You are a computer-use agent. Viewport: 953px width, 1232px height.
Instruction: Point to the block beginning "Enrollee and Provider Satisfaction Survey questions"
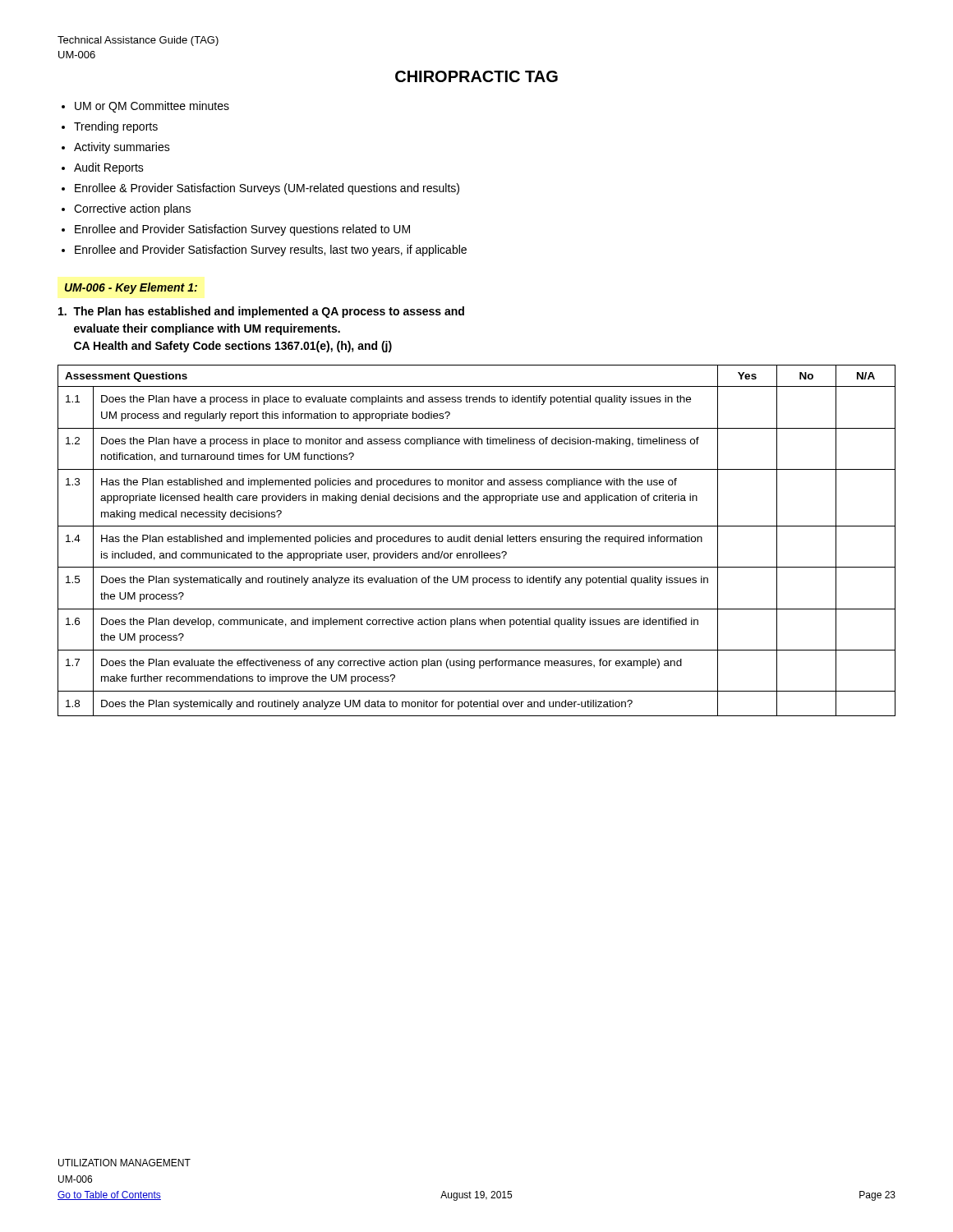(x=242, y=229)
